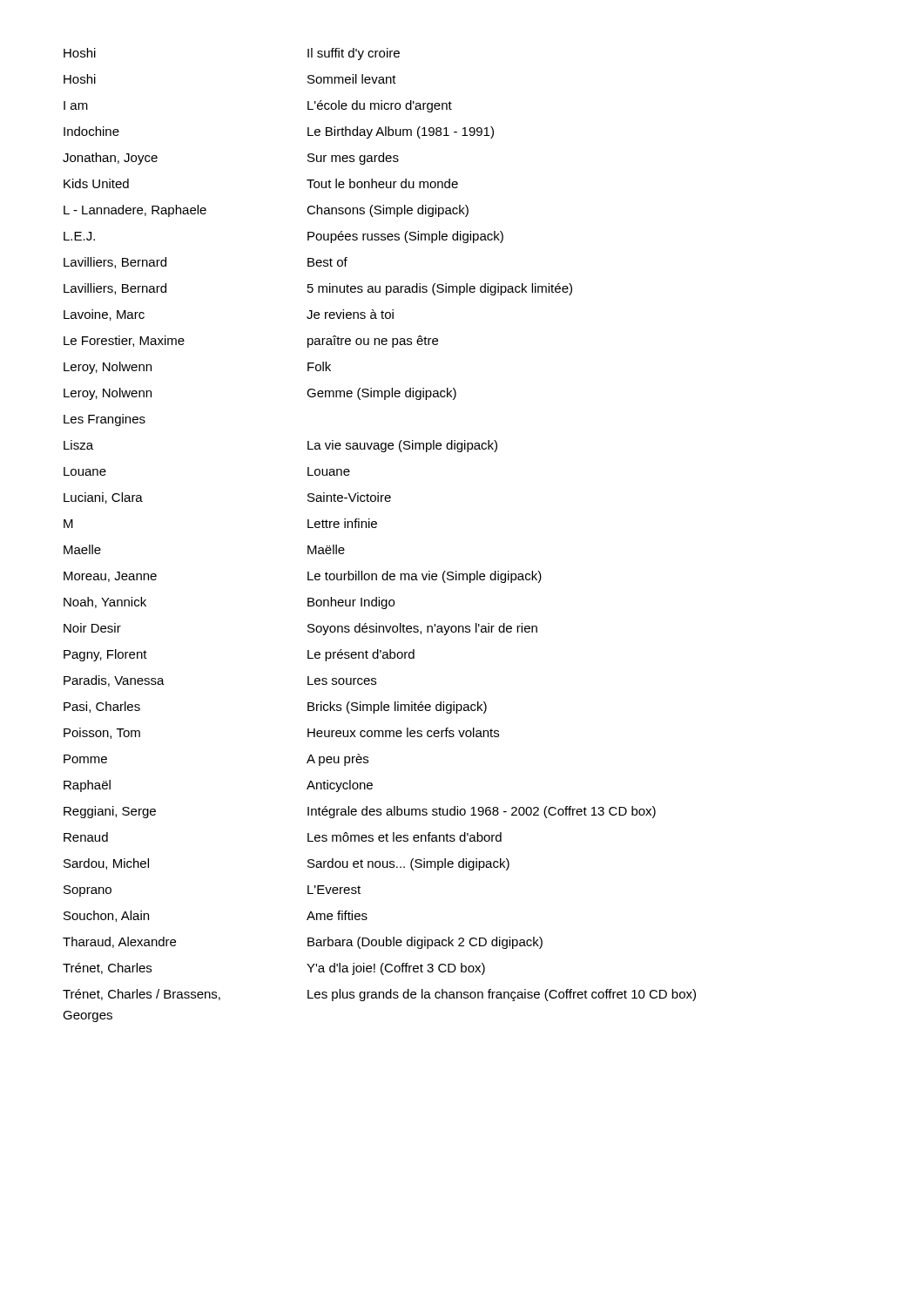Where does it say "Souchon, Alain Ame fifties"?
Image resolution: width=924 pixels, height=1307 pixels.
[x=101, y=916]
